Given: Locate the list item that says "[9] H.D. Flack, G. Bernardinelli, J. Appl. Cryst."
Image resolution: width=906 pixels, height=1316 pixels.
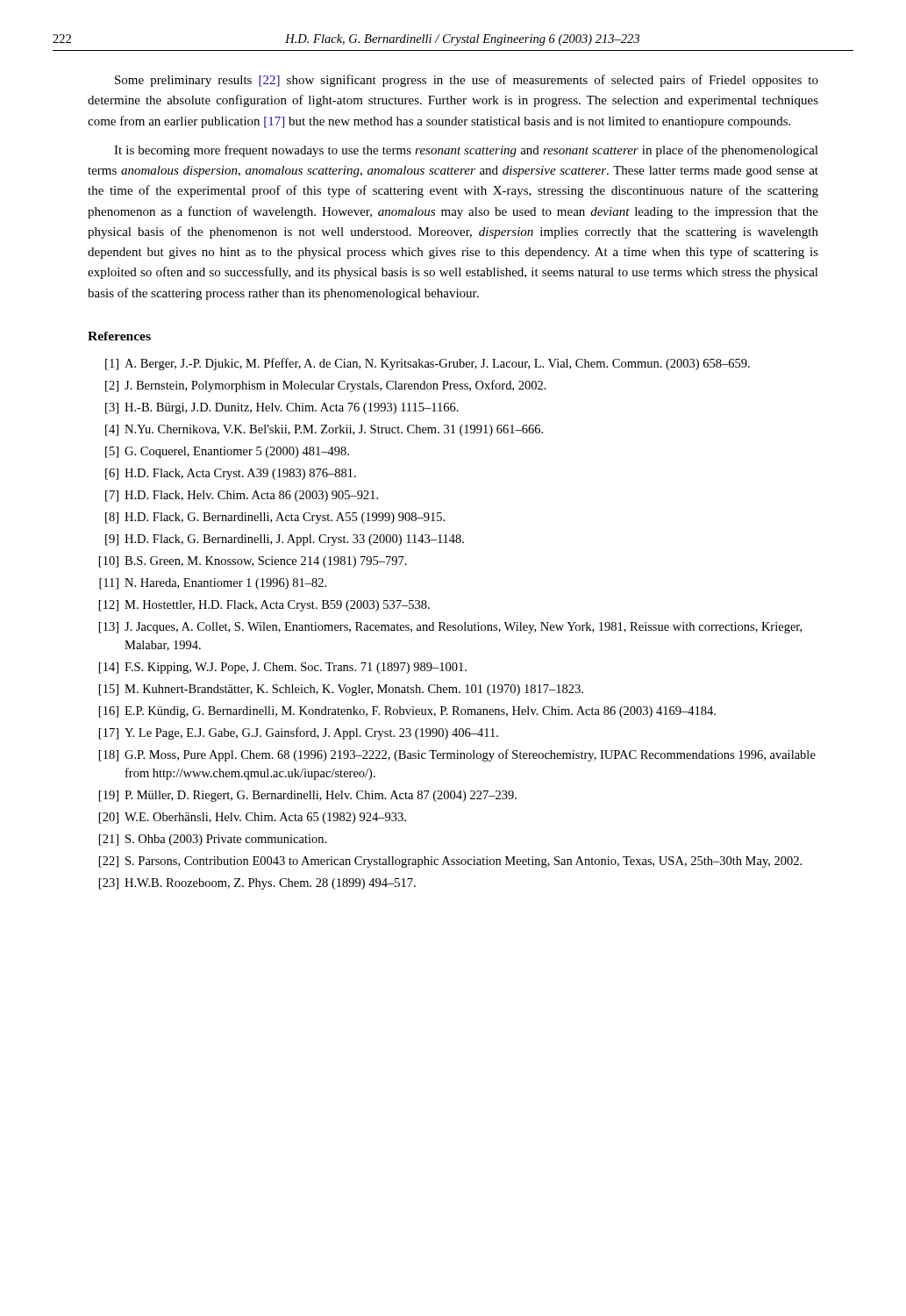Looking at the screenshot, I should [x=453, y=539].
